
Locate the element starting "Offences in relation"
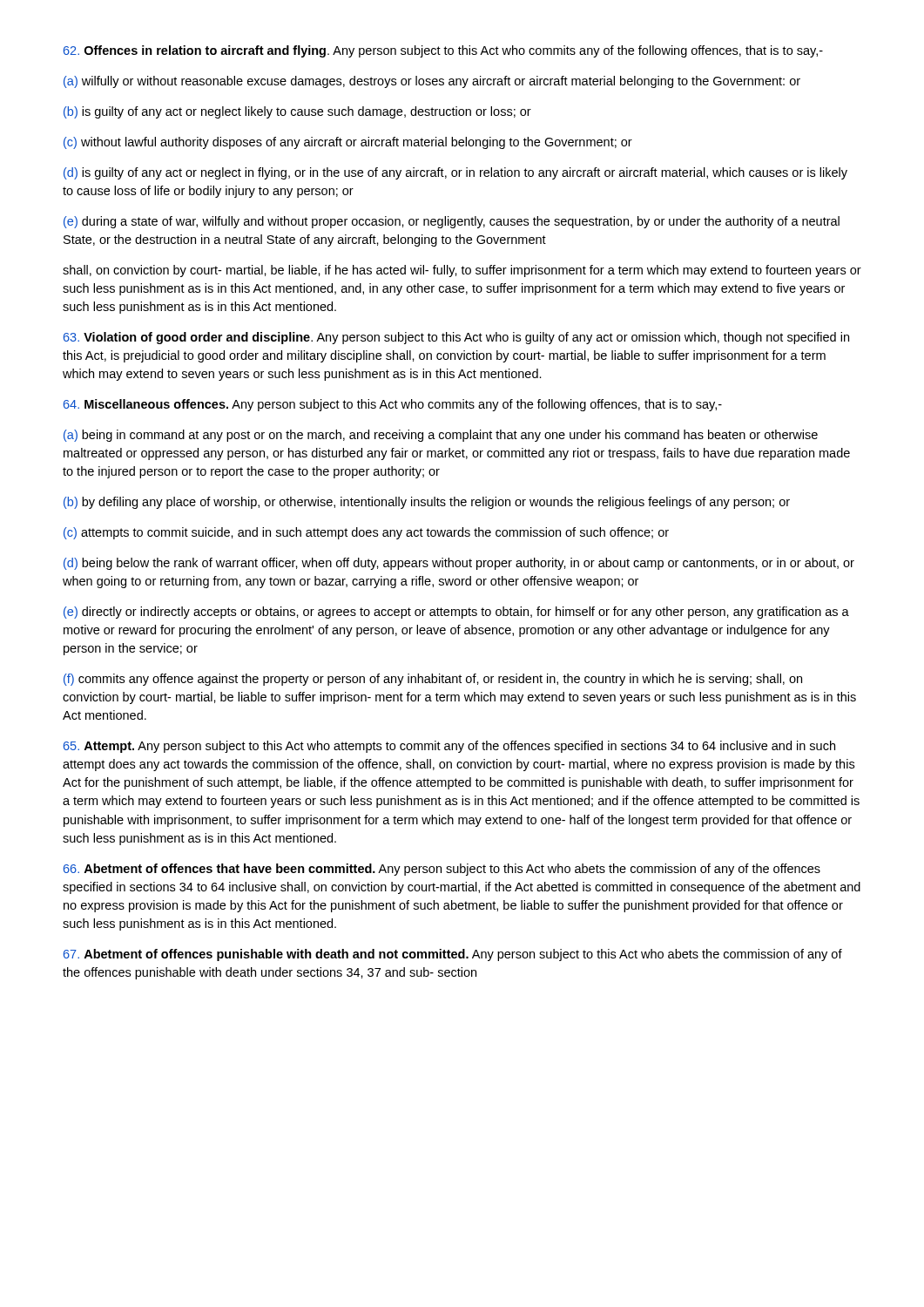[443, 51]
